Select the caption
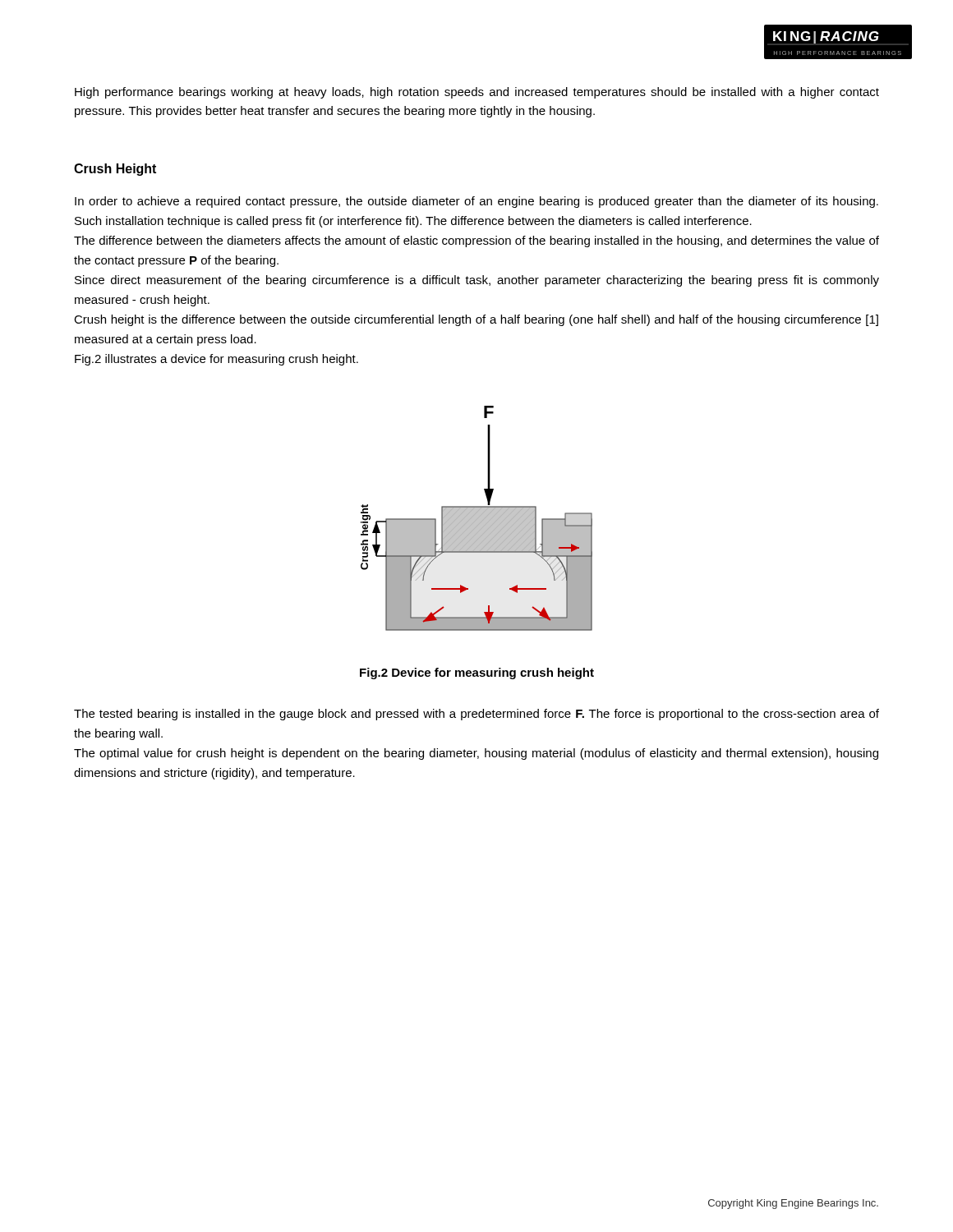 [476, 672]
